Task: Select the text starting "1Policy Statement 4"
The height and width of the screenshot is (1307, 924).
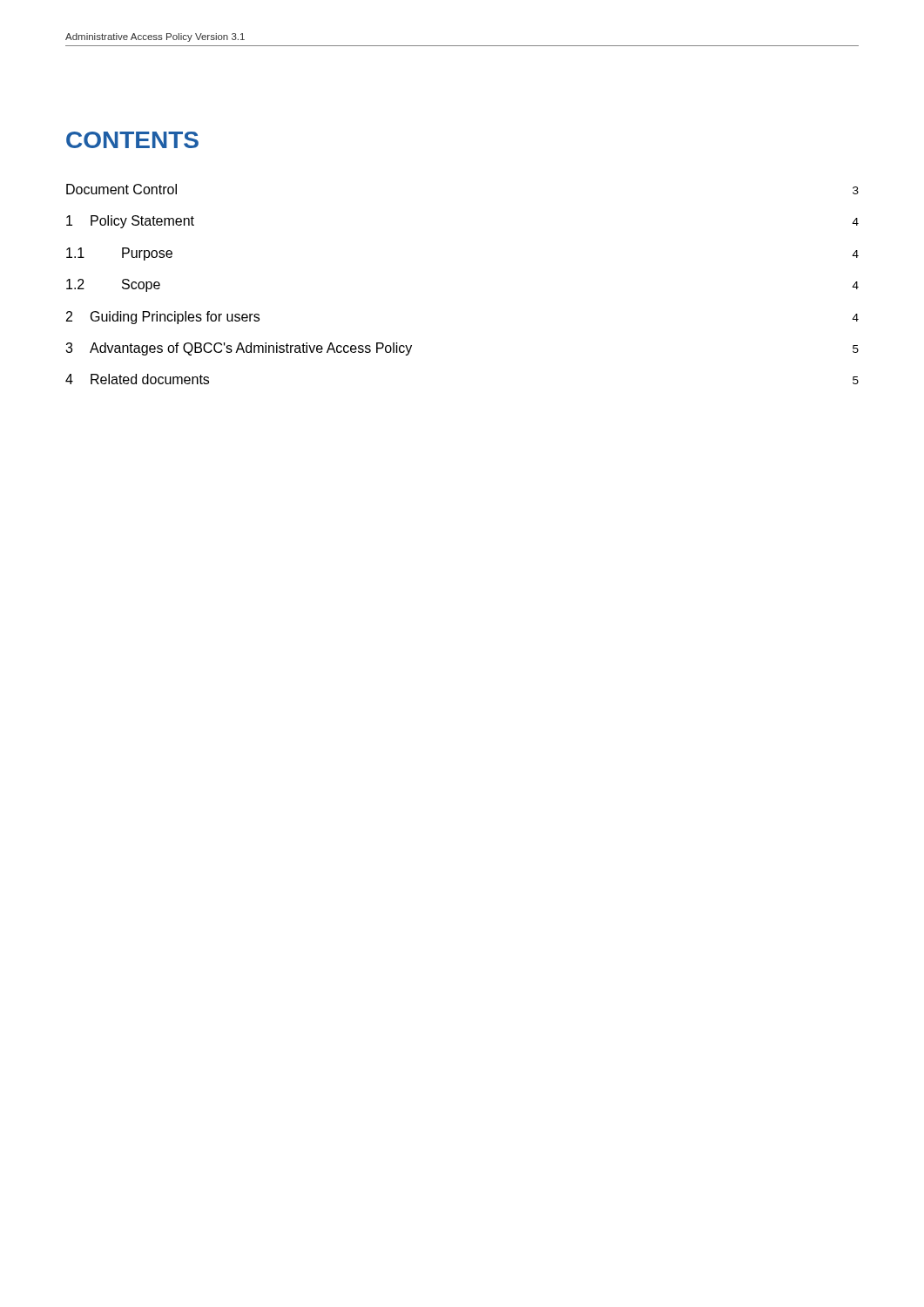Action: tap(142, 222)
